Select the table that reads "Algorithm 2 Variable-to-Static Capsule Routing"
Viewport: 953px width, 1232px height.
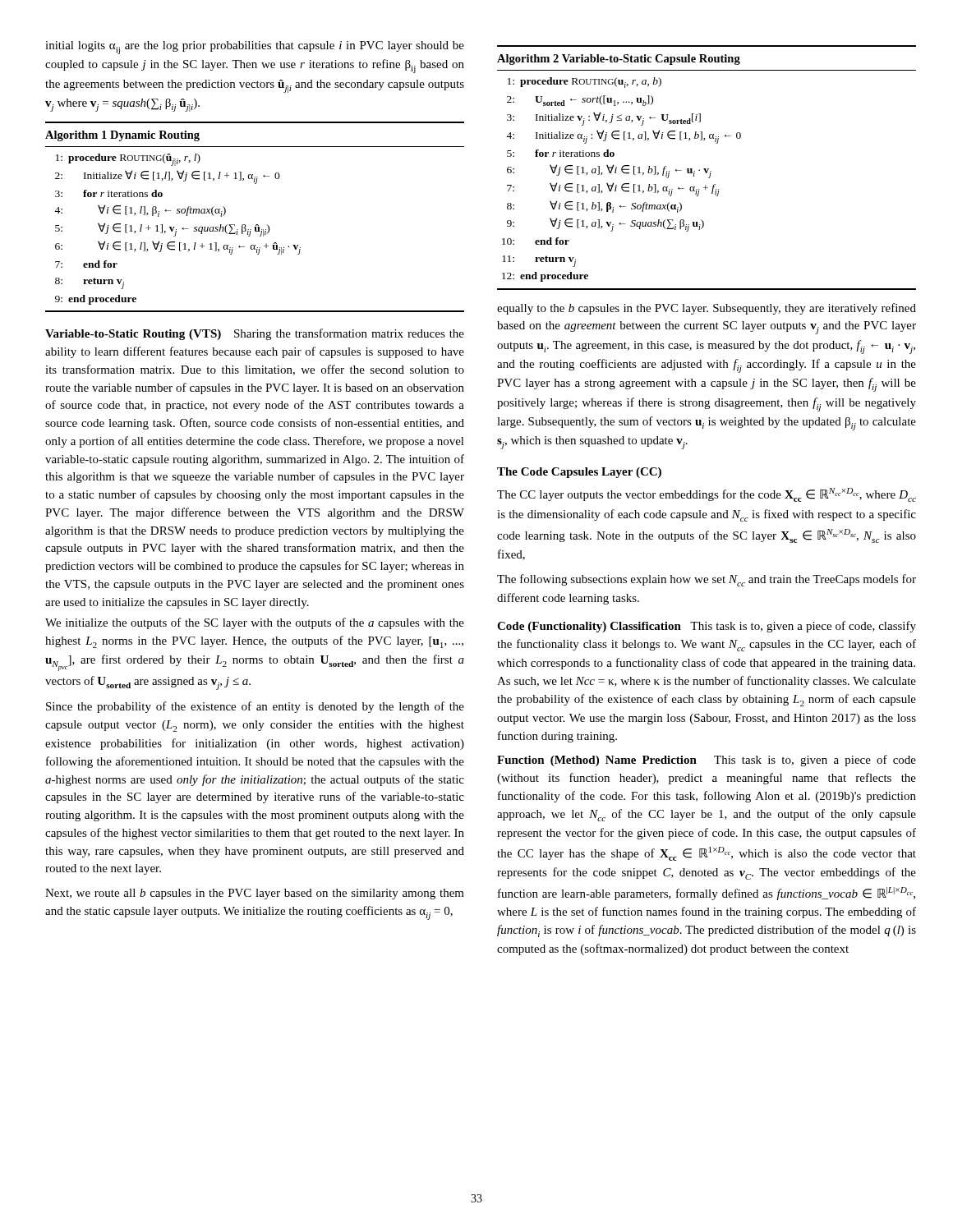click(707, 167)
